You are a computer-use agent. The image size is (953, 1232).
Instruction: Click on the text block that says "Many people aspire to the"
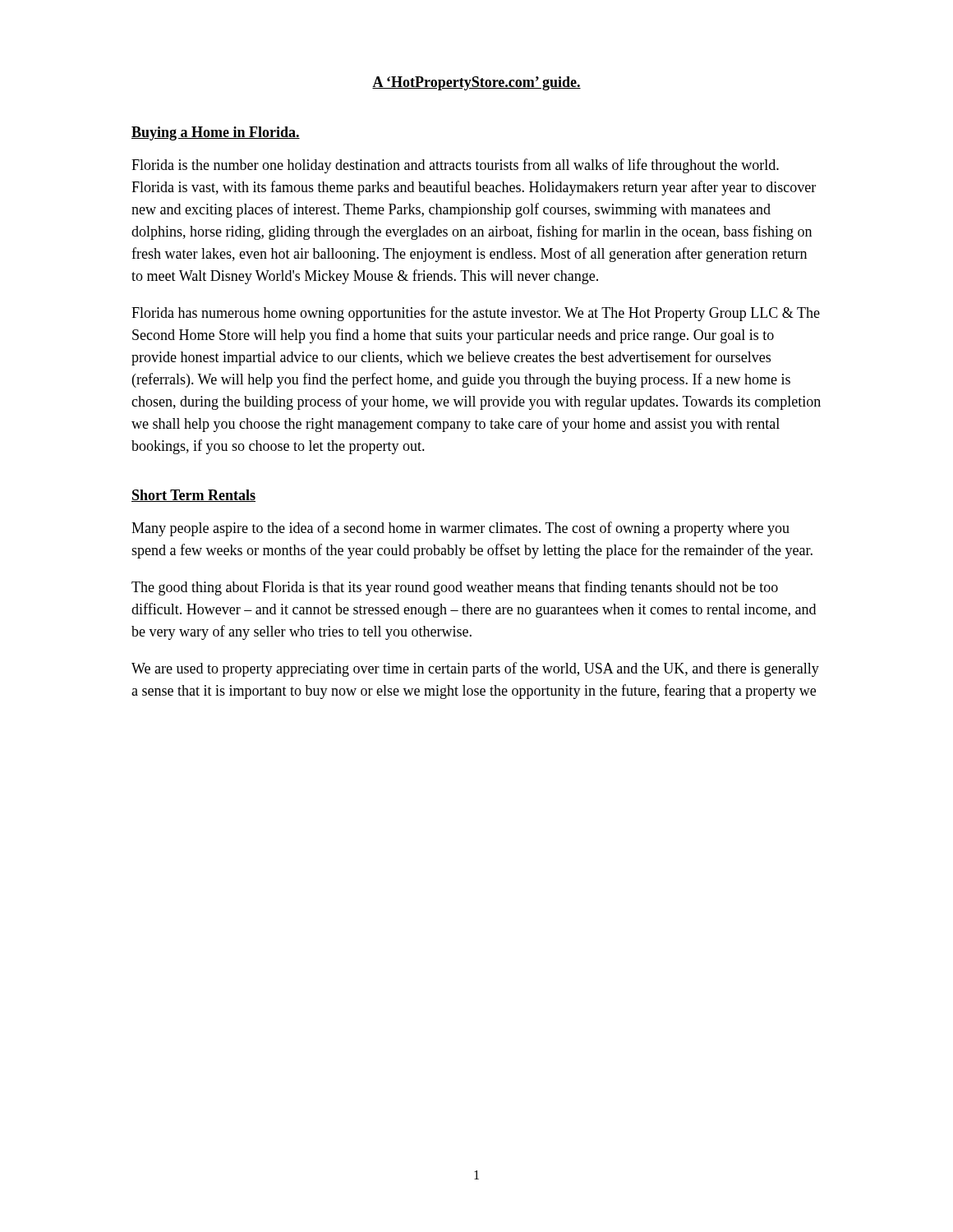coord(476,540)
